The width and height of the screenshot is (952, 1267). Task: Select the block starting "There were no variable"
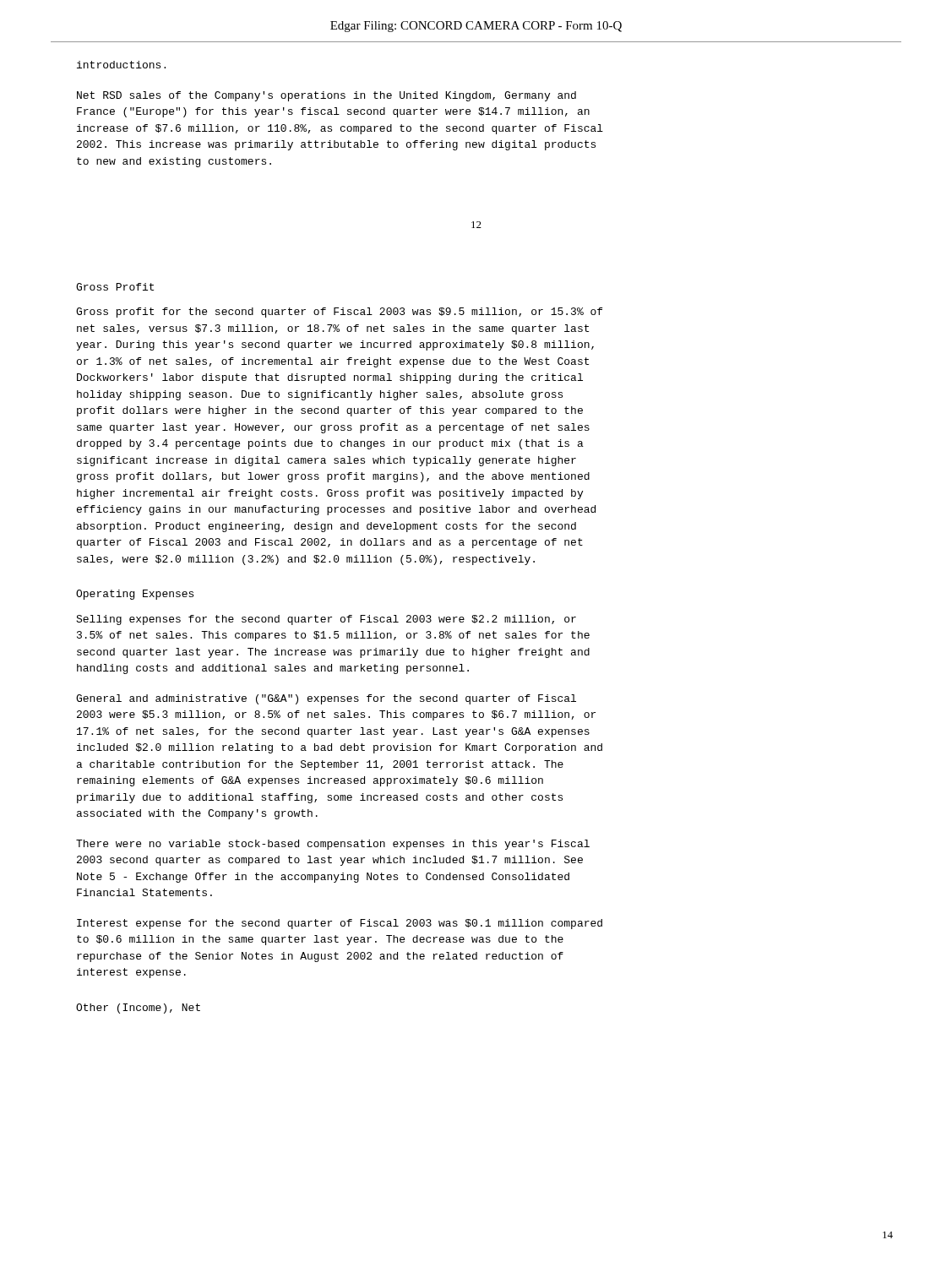tap(333, 869)
